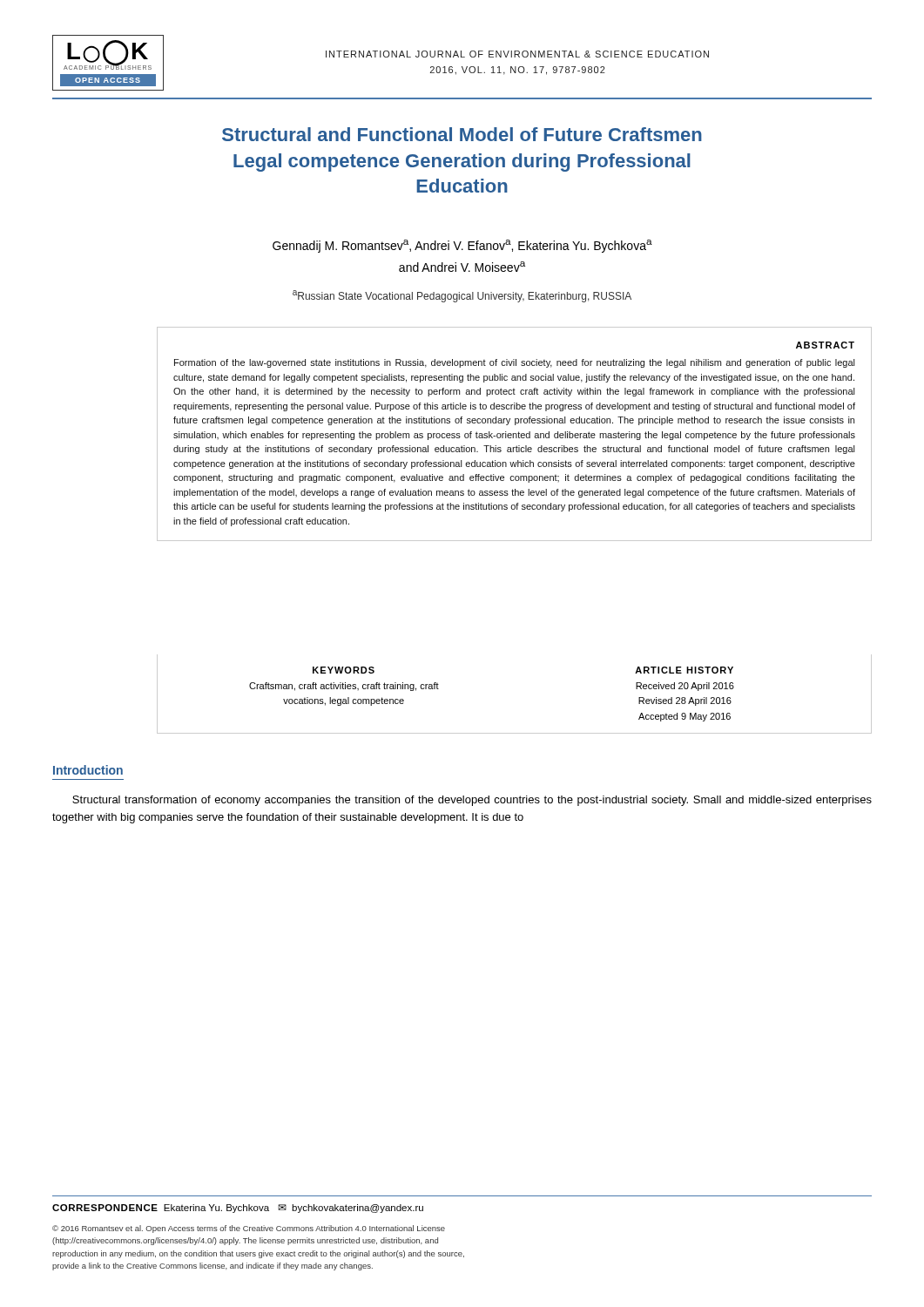
Task: Locate the text block that says "KEYWORDS Craftsman, craft activities,"
Action: click(x=344, y=684)
